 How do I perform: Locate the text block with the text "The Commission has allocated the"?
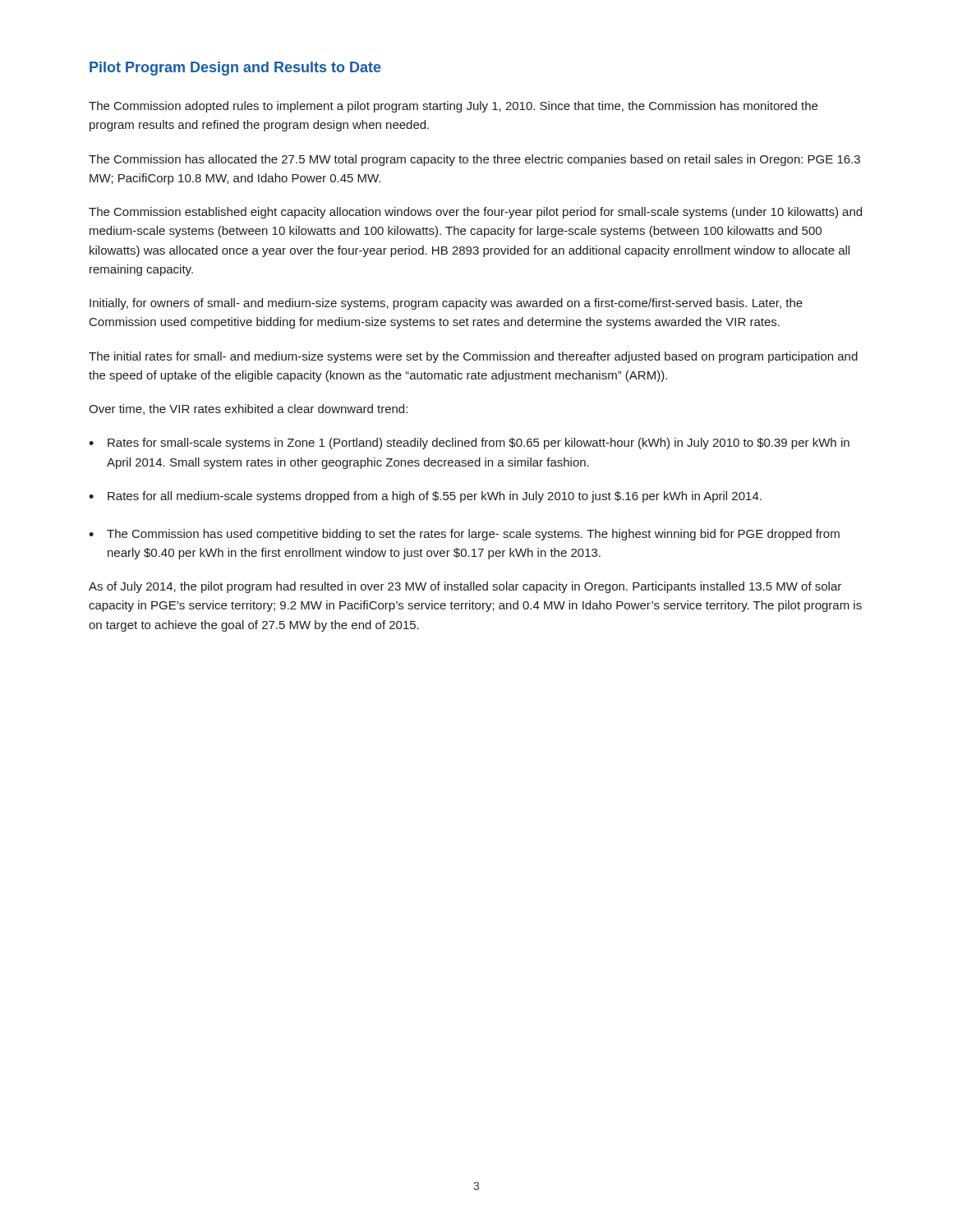pos(475,168)
